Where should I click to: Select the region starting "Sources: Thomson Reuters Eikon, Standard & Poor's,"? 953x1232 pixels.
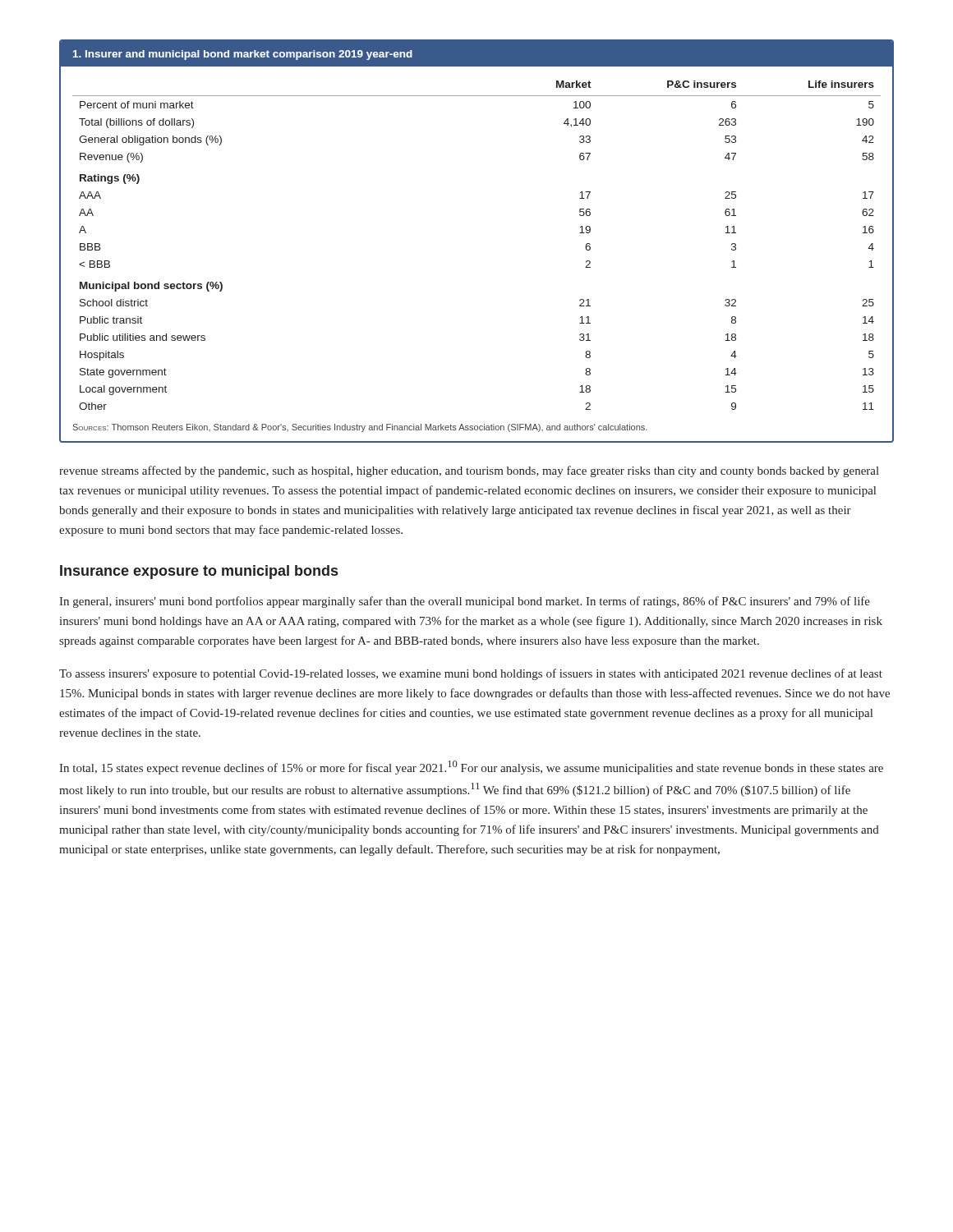[360, 427]
